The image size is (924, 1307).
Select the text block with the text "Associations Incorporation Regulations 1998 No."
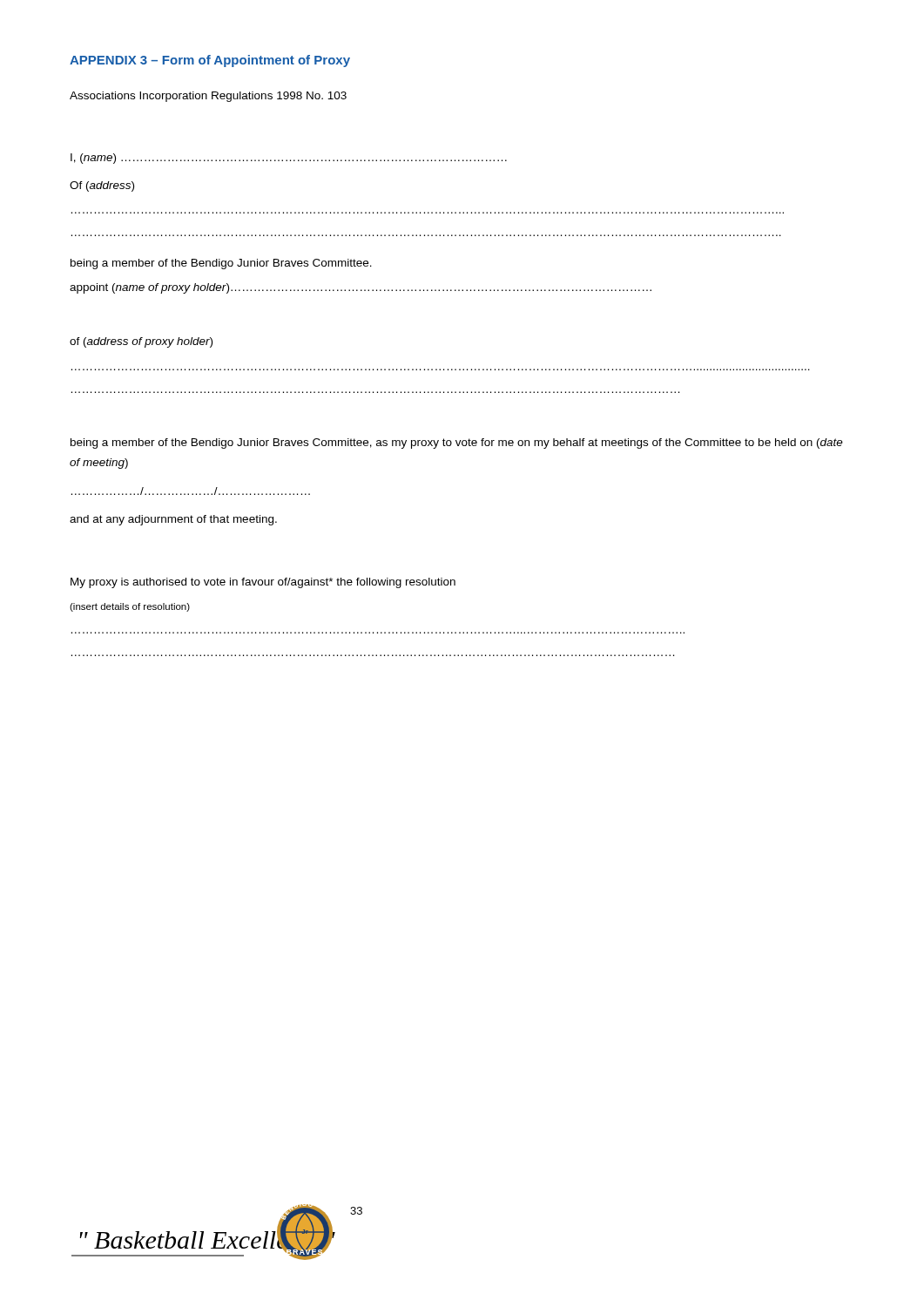click(208, 95)
